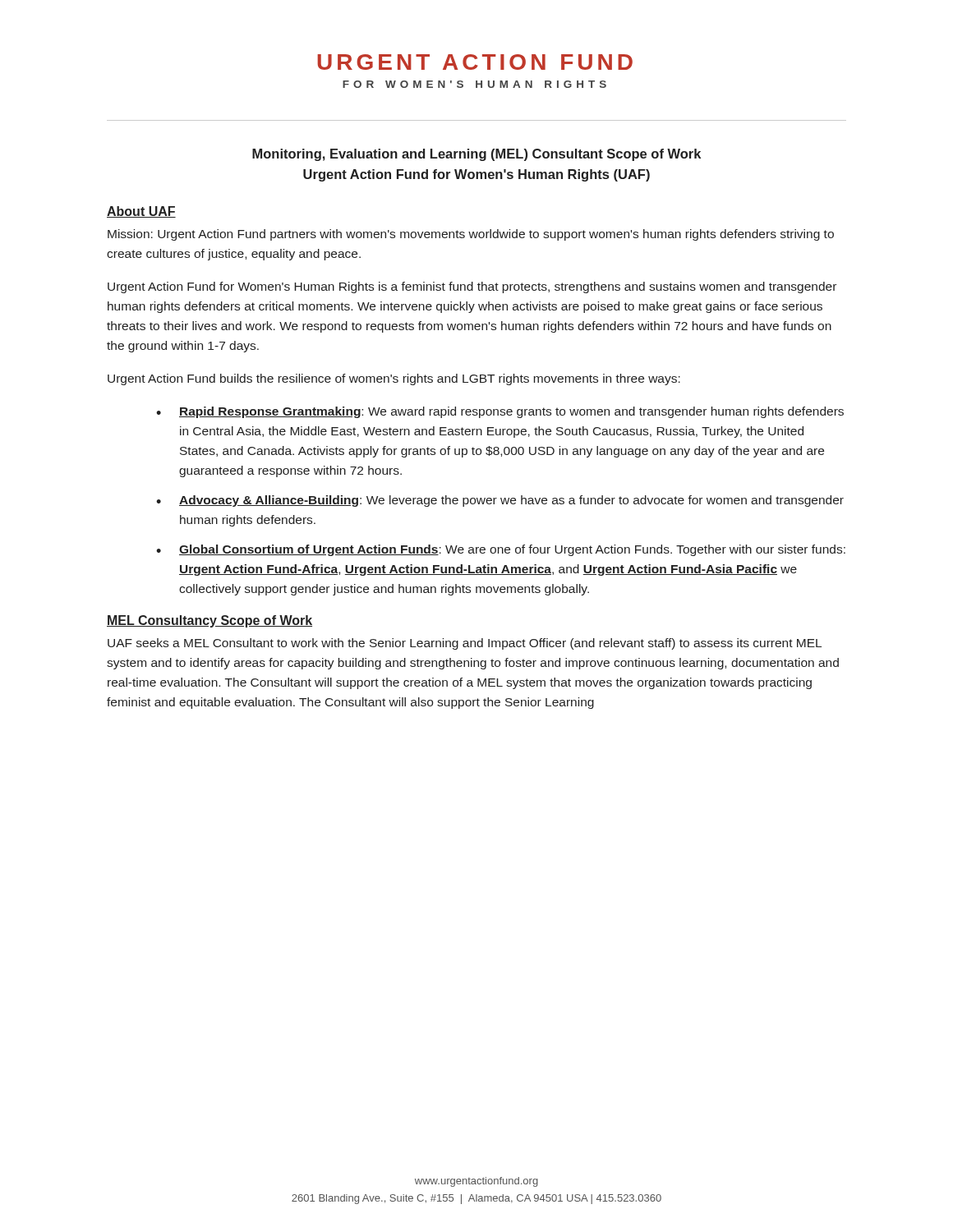Navigate to the text block starting "Mission: Urgent Action Fund partners with women's"
Viewport: 953px width, 1232px height.
471,243
